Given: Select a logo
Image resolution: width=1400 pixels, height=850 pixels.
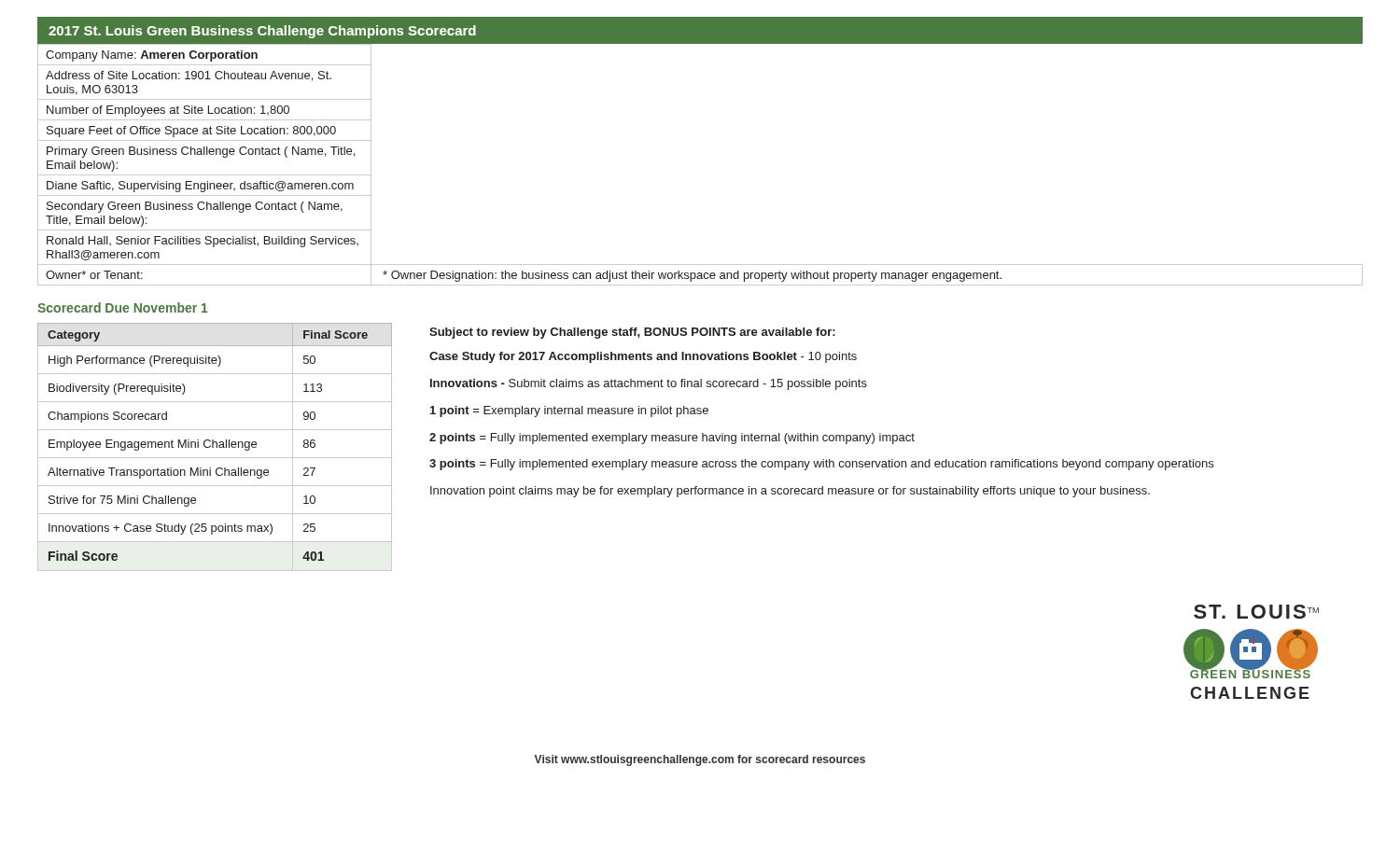Looking at the screenshot, I should click(x=1251, y=663).
